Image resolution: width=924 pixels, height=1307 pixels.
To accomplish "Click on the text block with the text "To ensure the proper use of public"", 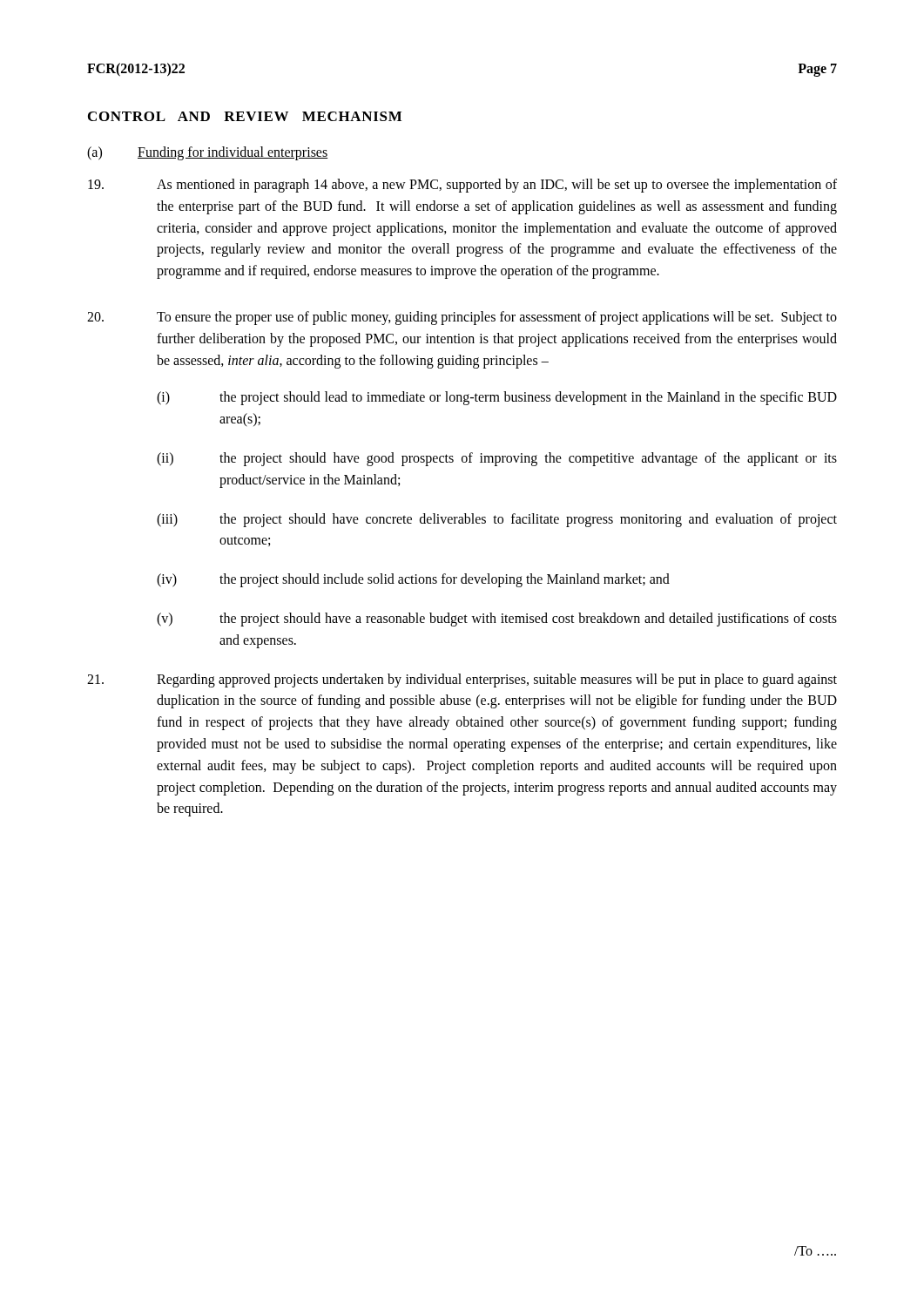I will tap(462, 339).
